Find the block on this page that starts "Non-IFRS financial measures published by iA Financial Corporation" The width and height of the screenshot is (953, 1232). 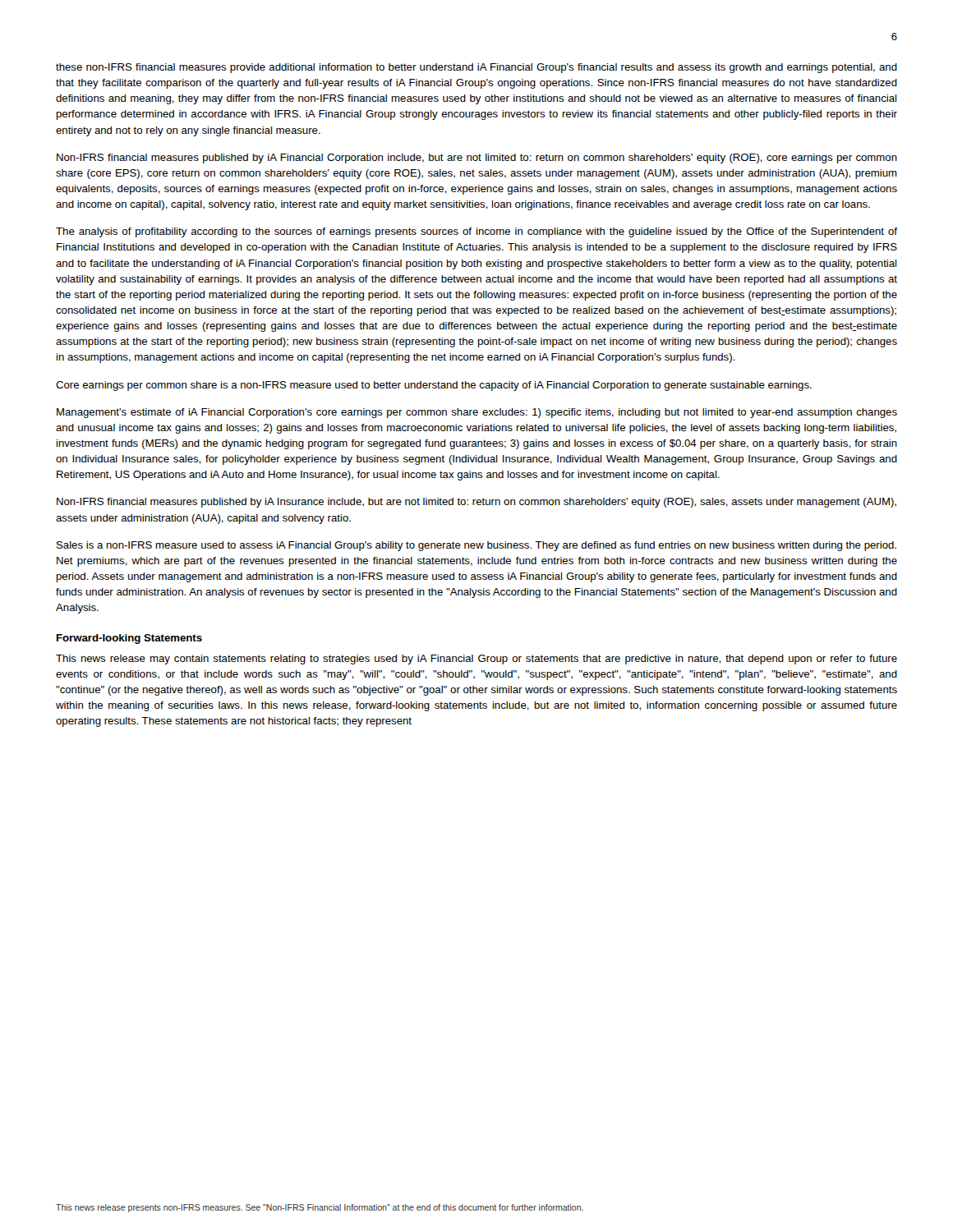[x=476, y=181]
